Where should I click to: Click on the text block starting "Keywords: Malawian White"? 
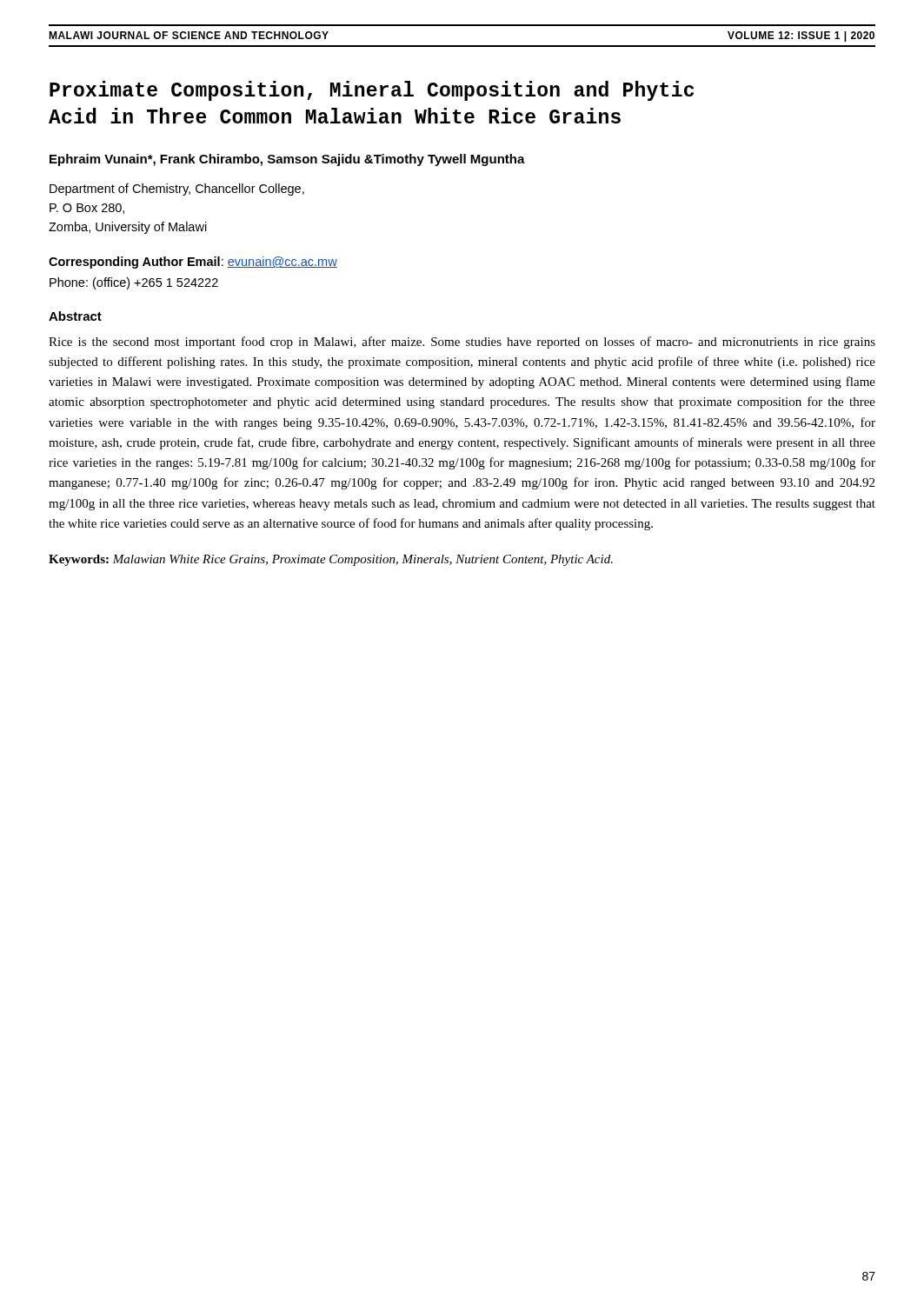331,559
